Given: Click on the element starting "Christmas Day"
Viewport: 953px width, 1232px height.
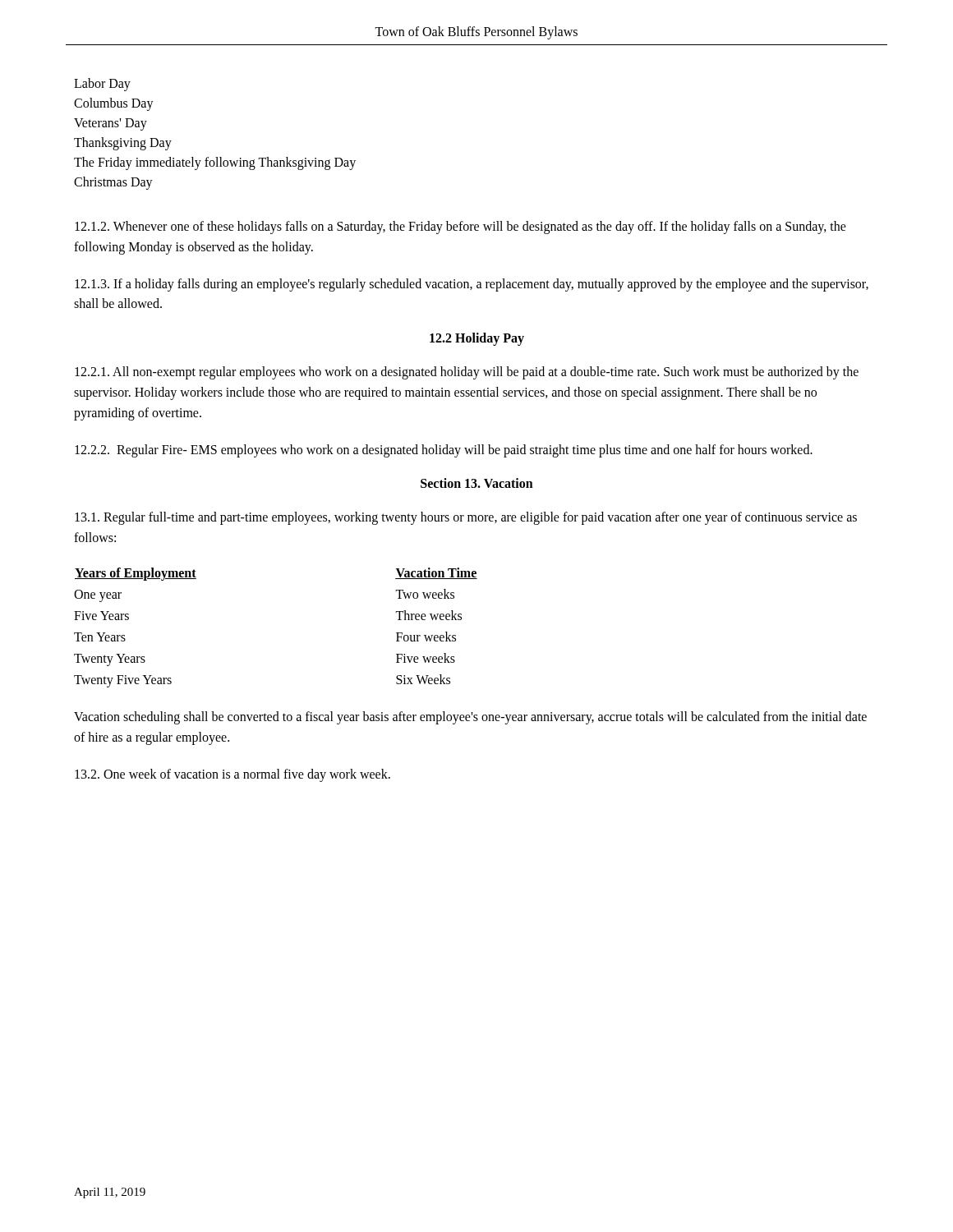Looking at the screenshot, I should (113, 182).
